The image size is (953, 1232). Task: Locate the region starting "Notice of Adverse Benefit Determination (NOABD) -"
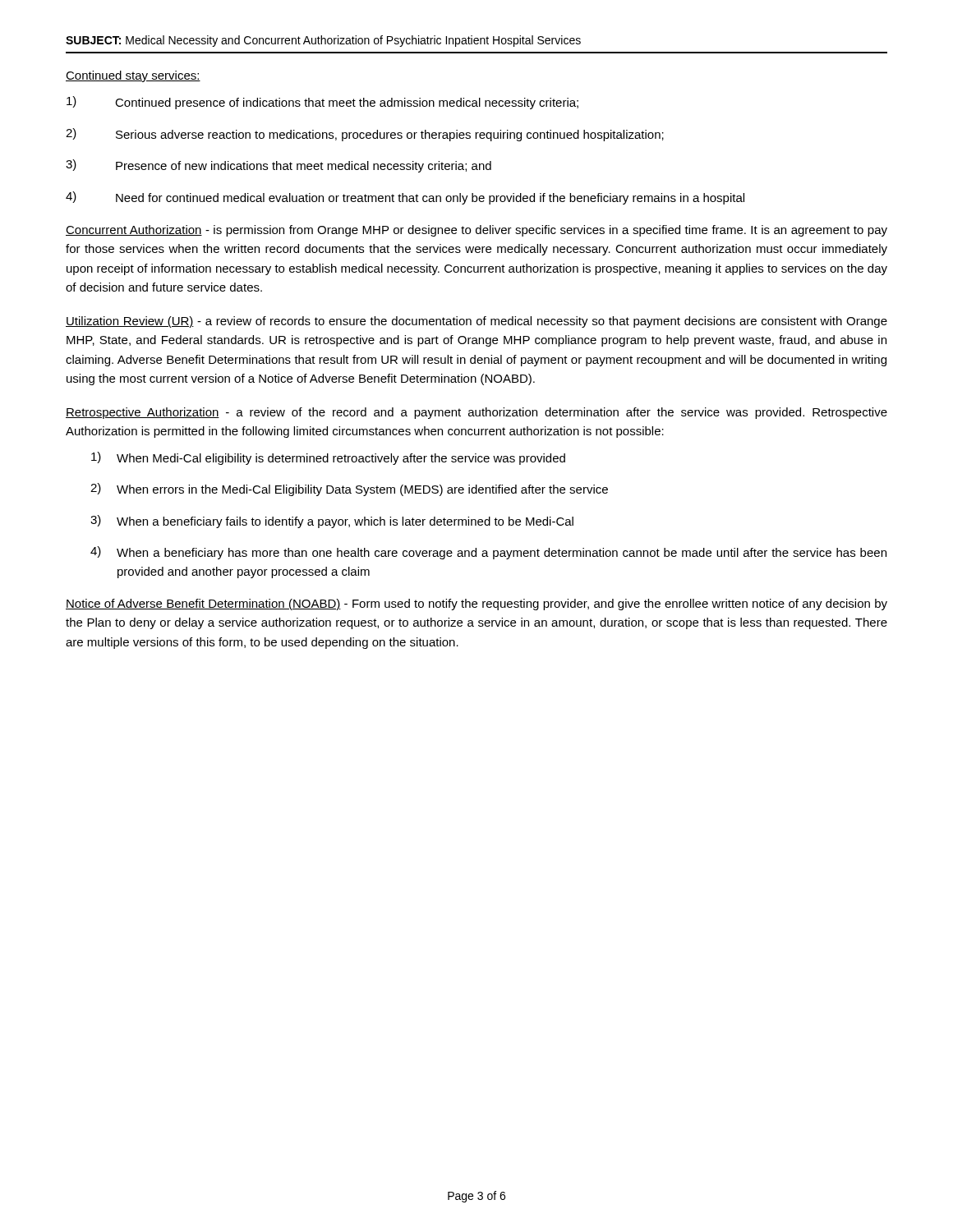[x=476, y=622]
